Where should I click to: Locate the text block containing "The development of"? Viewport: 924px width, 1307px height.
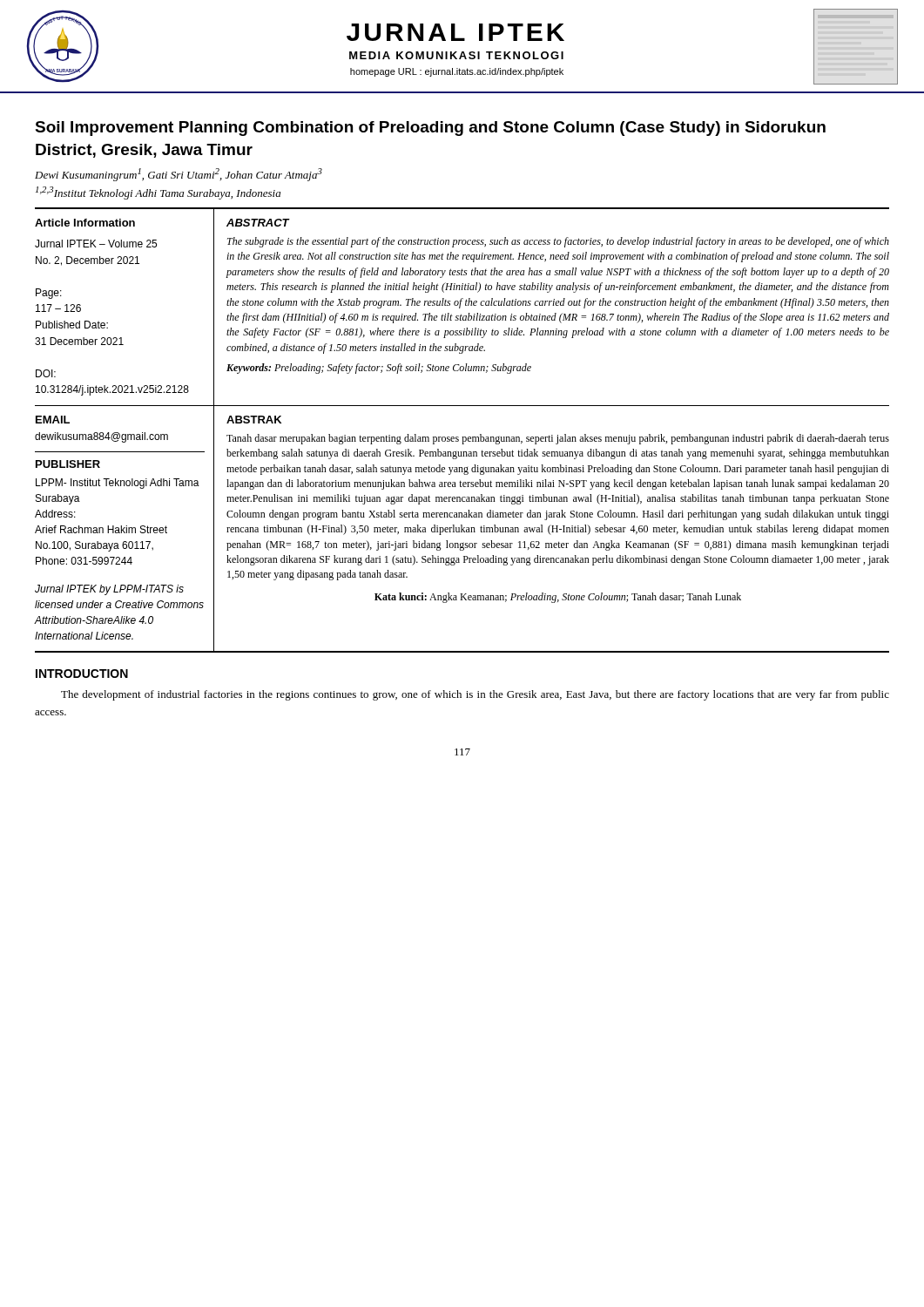point(462,703)
